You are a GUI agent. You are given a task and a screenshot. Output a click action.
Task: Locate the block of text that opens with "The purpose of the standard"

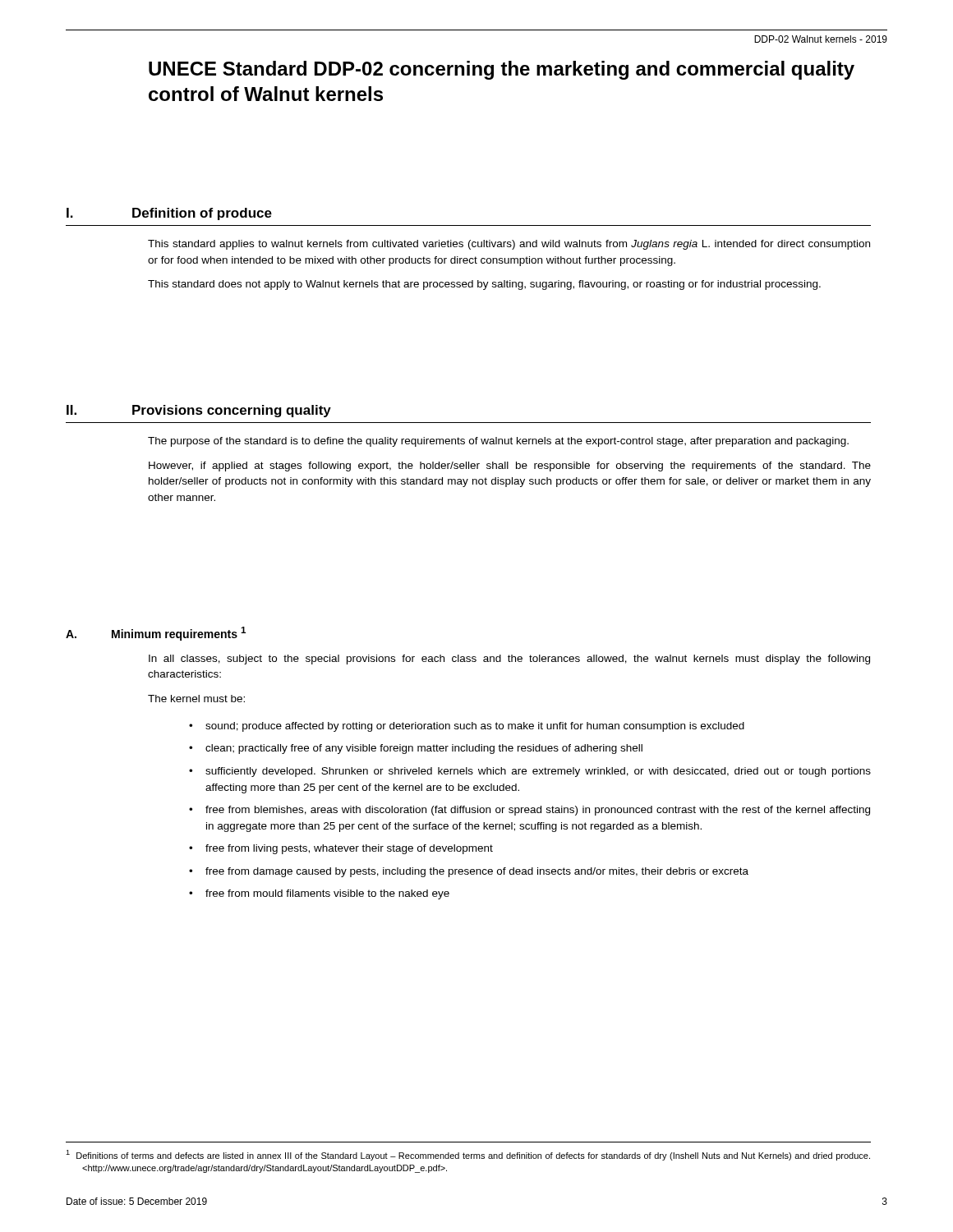[499, 441]
